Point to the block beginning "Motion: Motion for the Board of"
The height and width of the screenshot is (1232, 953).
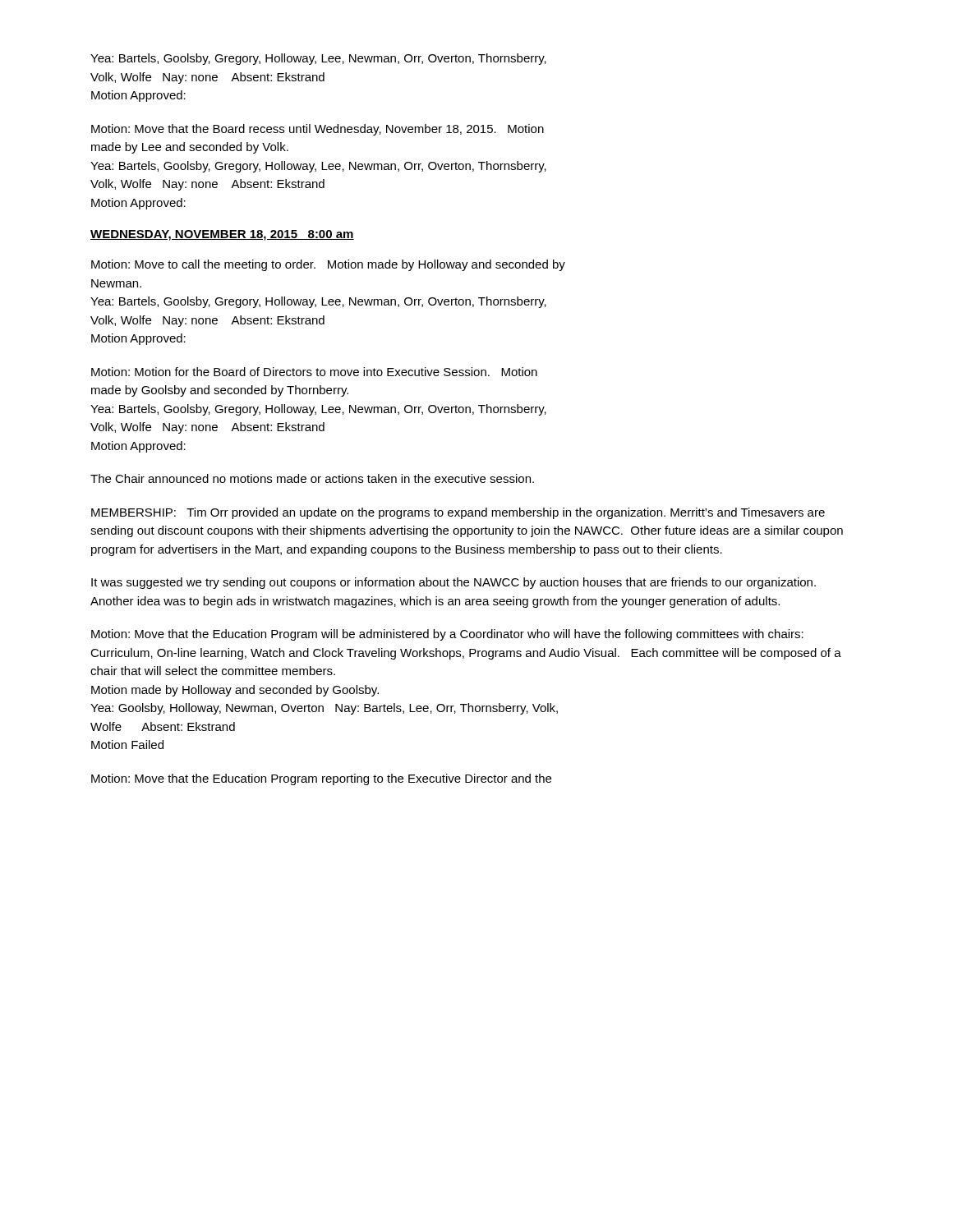coord(319,408)
